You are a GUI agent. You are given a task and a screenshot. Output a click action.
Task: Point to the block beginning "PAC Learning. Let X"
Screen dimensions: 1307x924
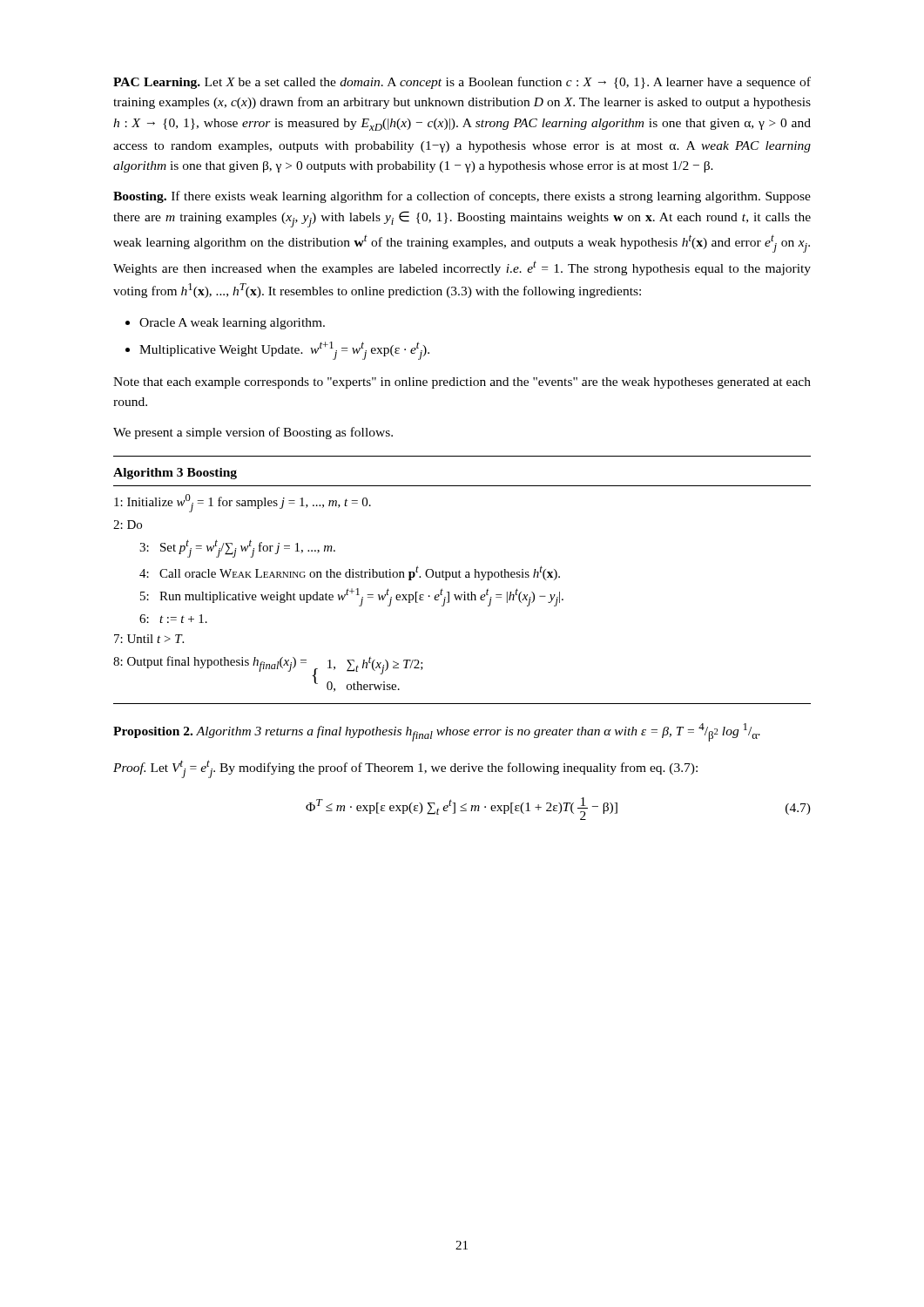point(462,124)
